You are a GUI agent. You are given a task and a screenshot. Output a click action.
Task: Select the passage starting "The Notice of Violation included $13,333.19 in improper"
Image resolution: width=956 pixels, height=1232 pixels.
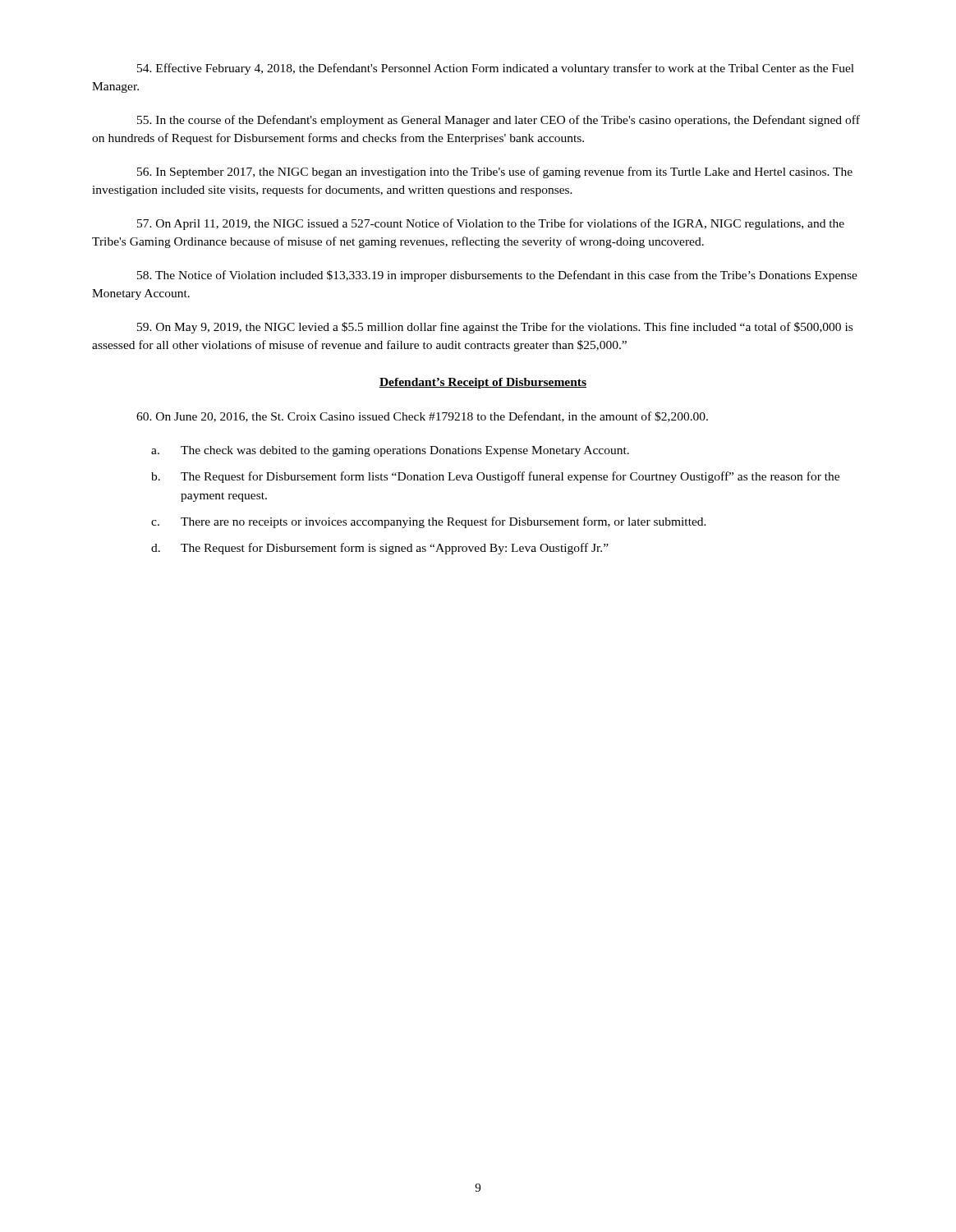coord(475,284)
